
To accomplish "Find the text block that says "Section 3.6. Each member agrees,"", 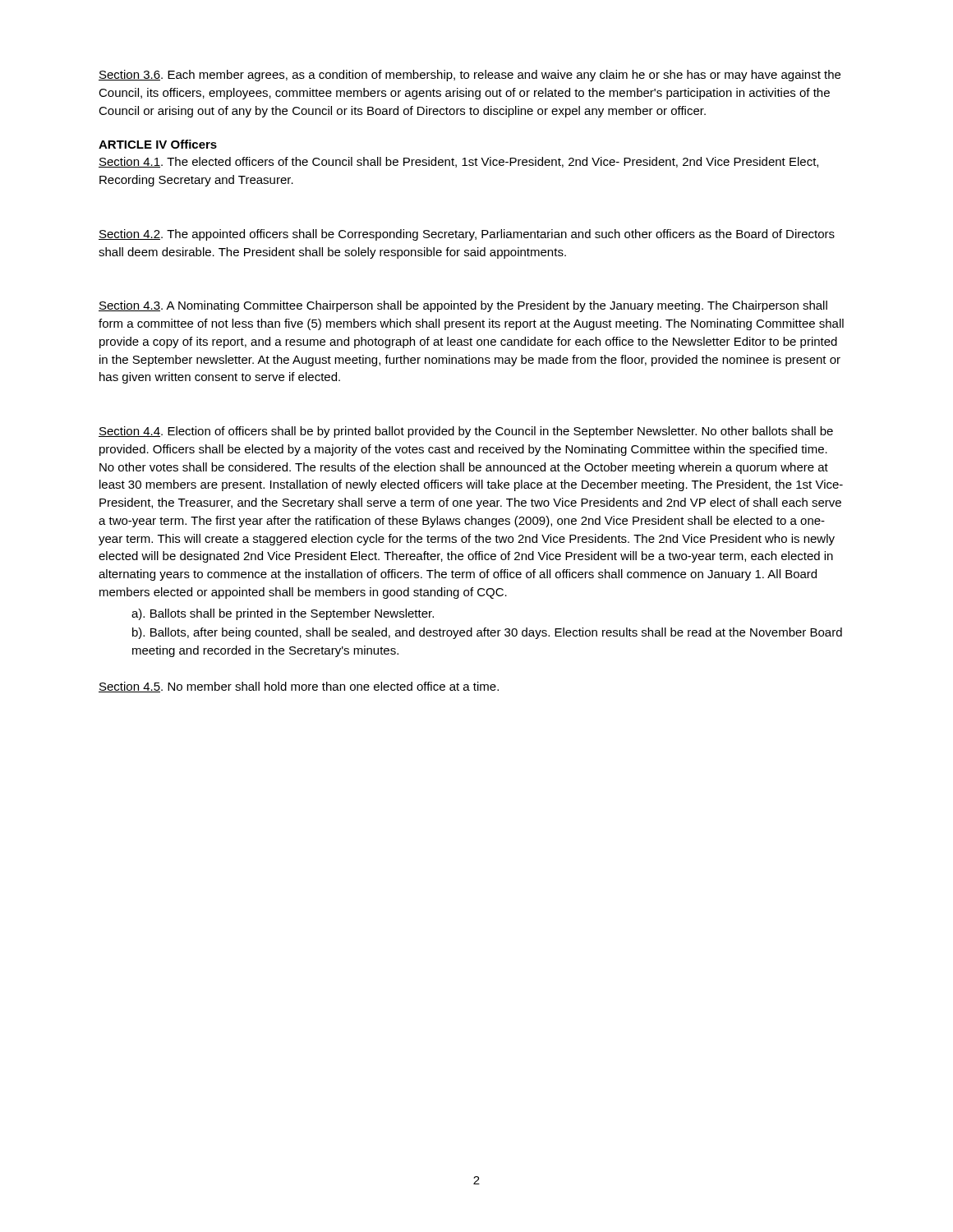I will [x=470, y=92].
